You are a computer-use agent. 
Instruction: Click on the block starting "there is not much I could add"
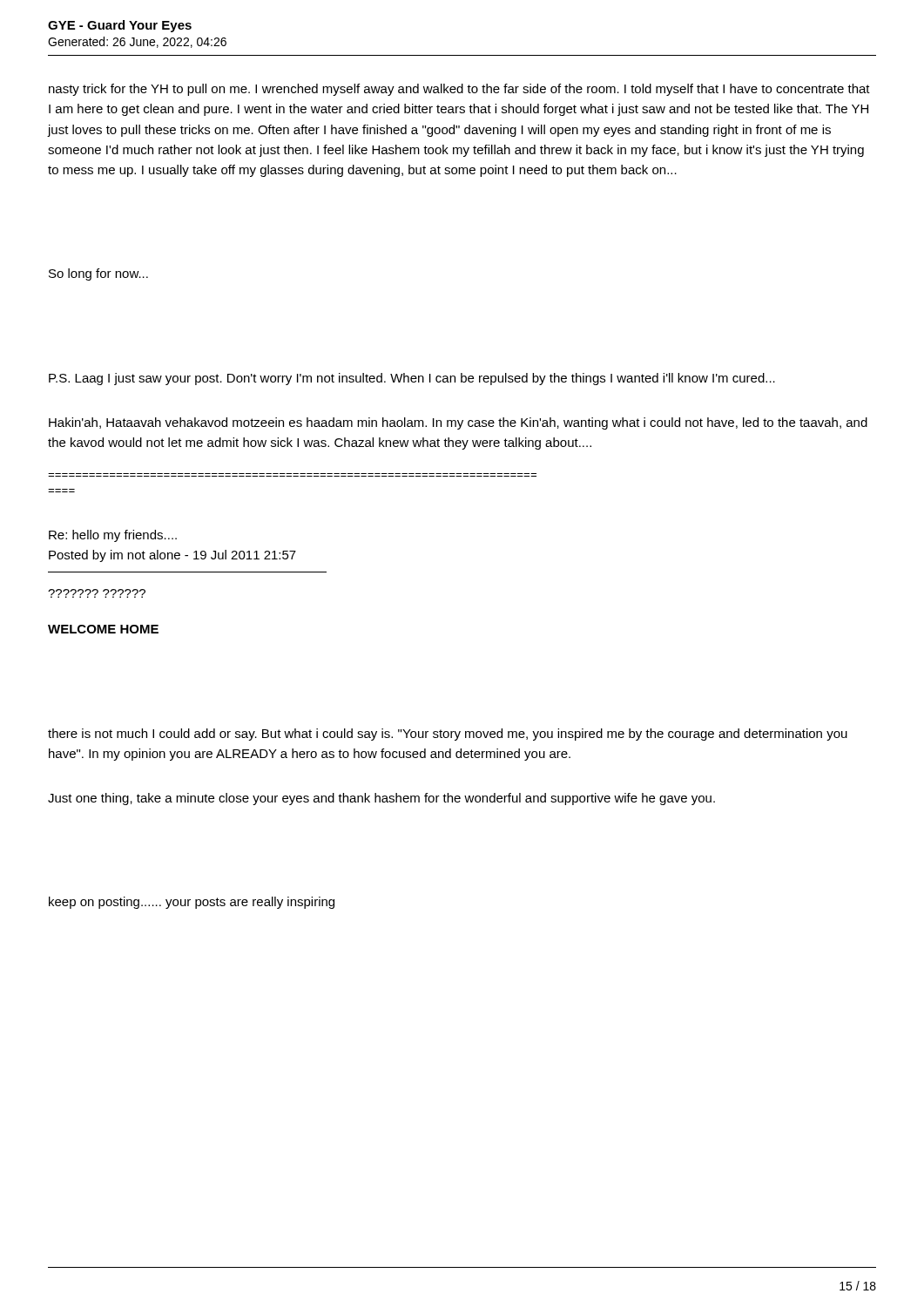tap(448, 743)
